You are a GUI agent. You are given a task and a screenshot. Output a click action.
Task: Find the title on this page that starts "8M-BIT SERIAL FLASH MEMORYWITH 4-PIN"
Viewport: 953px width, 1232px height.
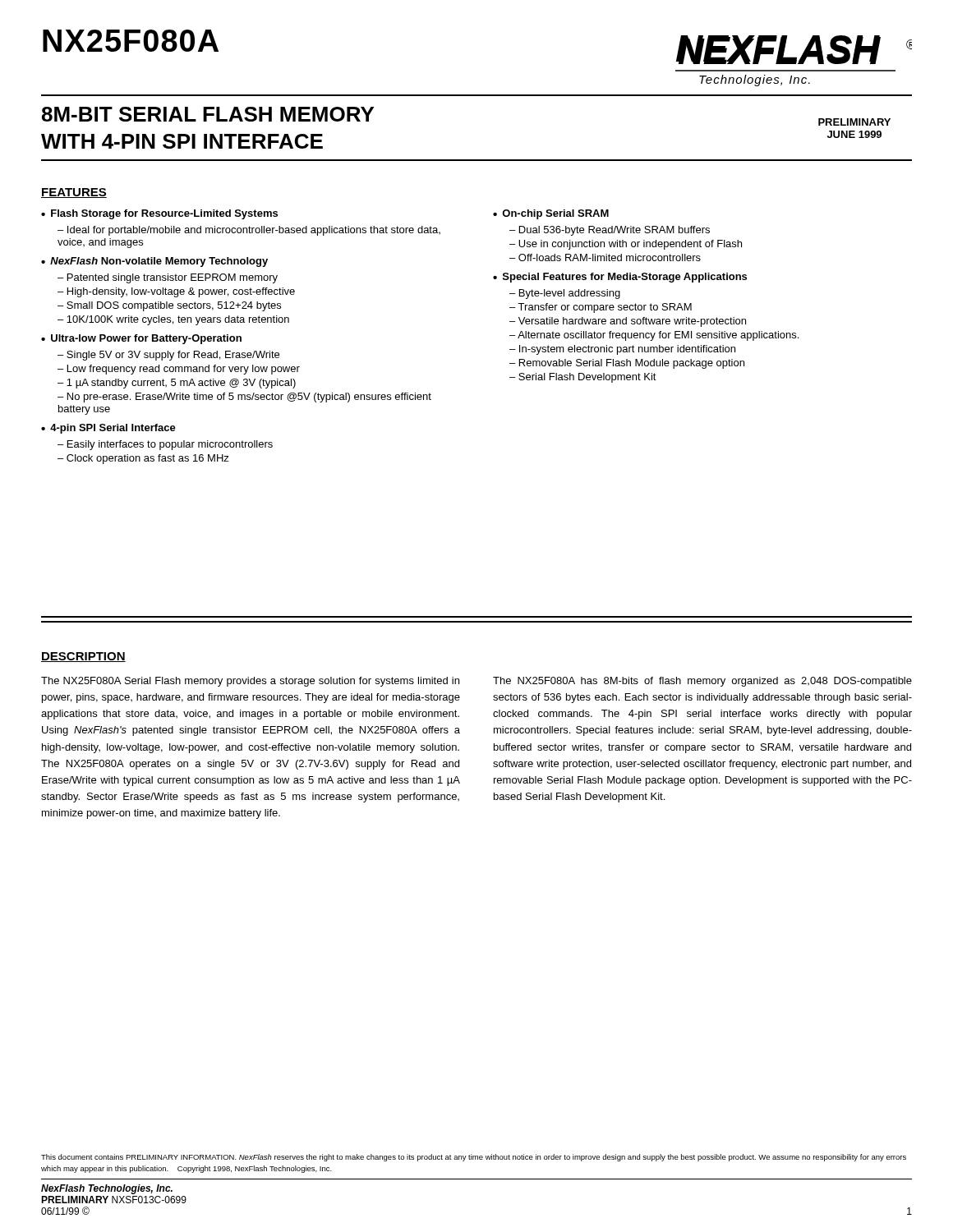[208, 128]
